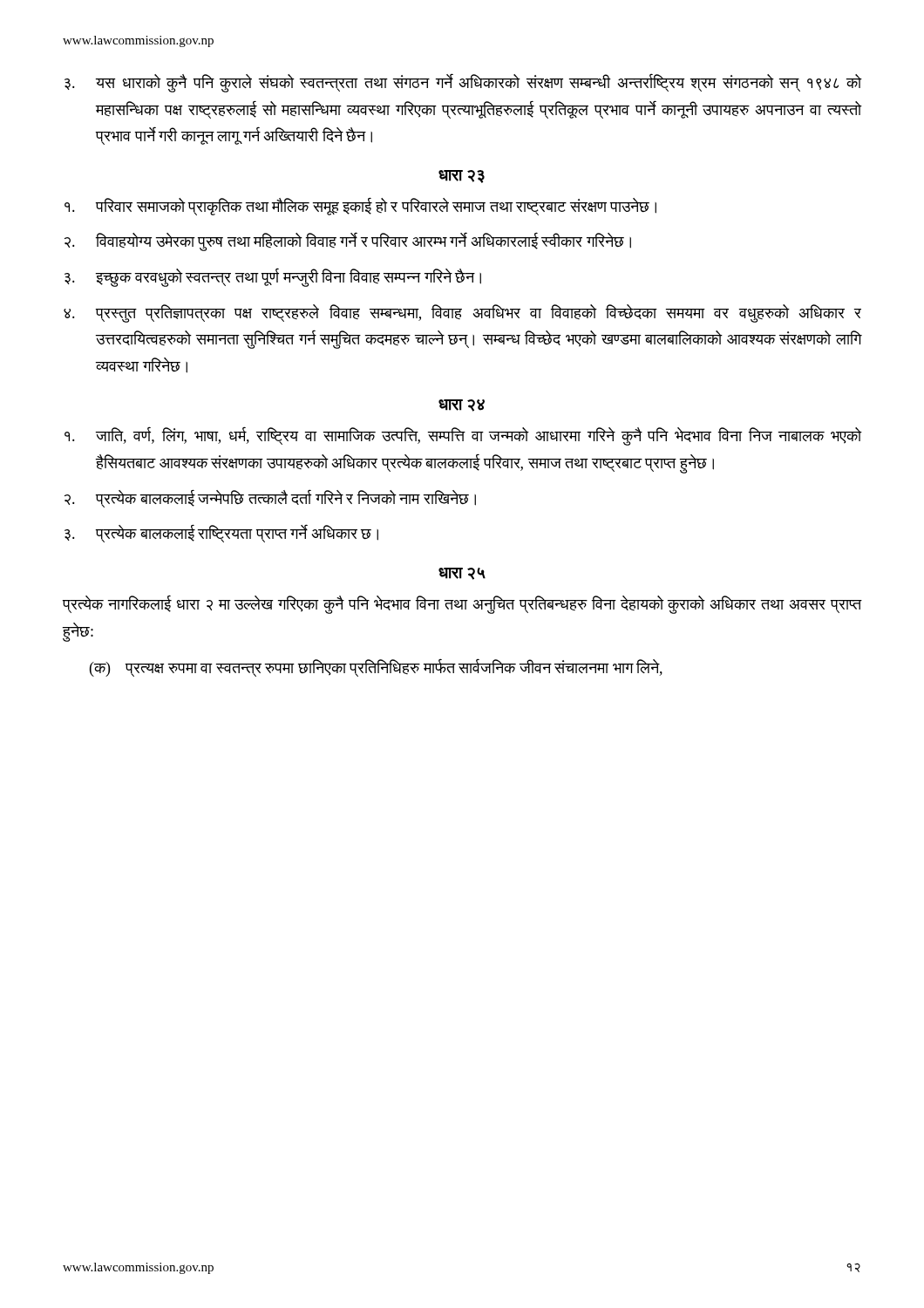Navigate to the passage starting "१. परिवार समाजको प्राकृतिक"
The width and height of the screenshot is (924, 1308).
(462, 207)
